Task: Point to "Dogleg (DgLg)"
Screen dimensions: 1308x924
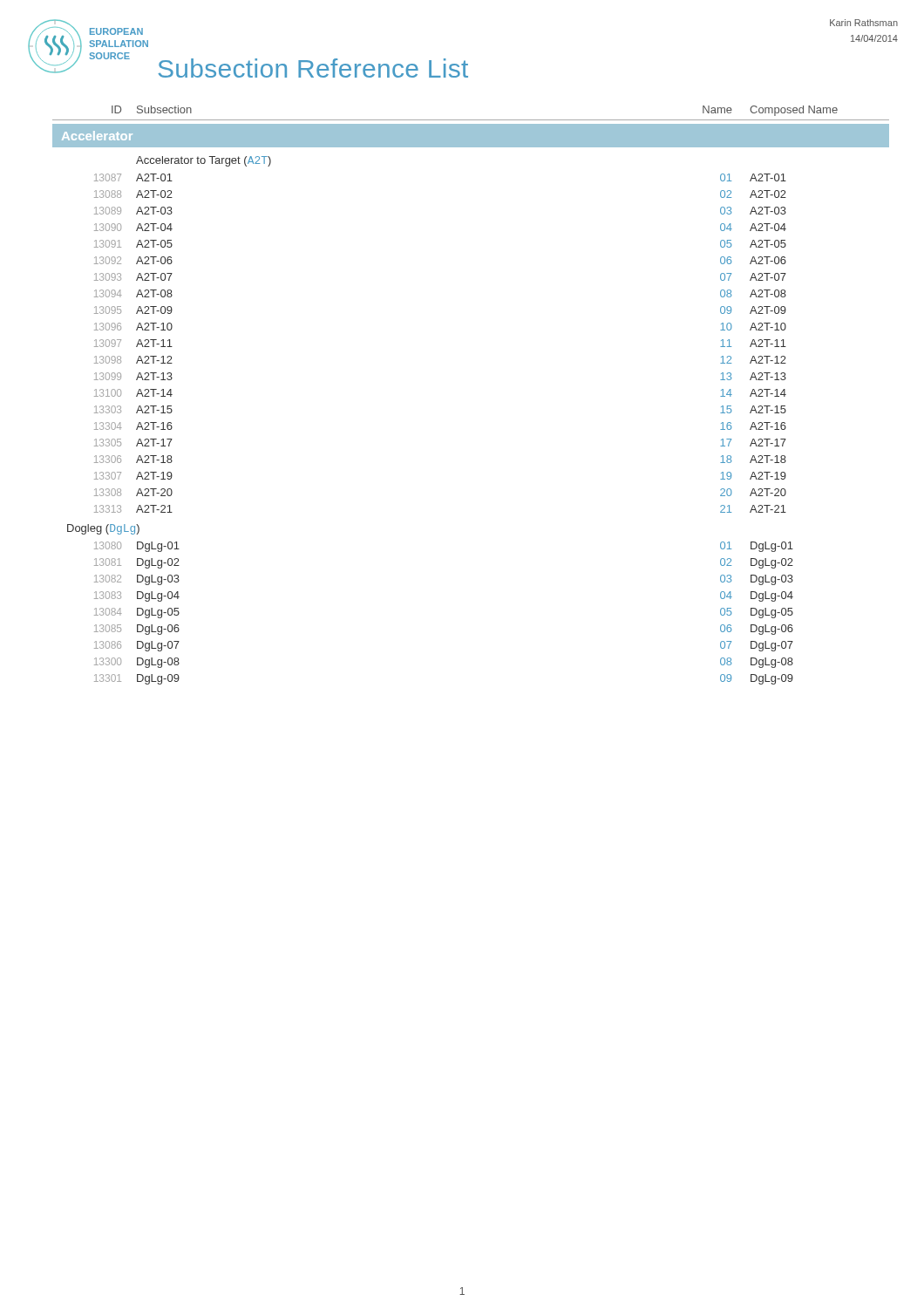Action: click(103, 528)
